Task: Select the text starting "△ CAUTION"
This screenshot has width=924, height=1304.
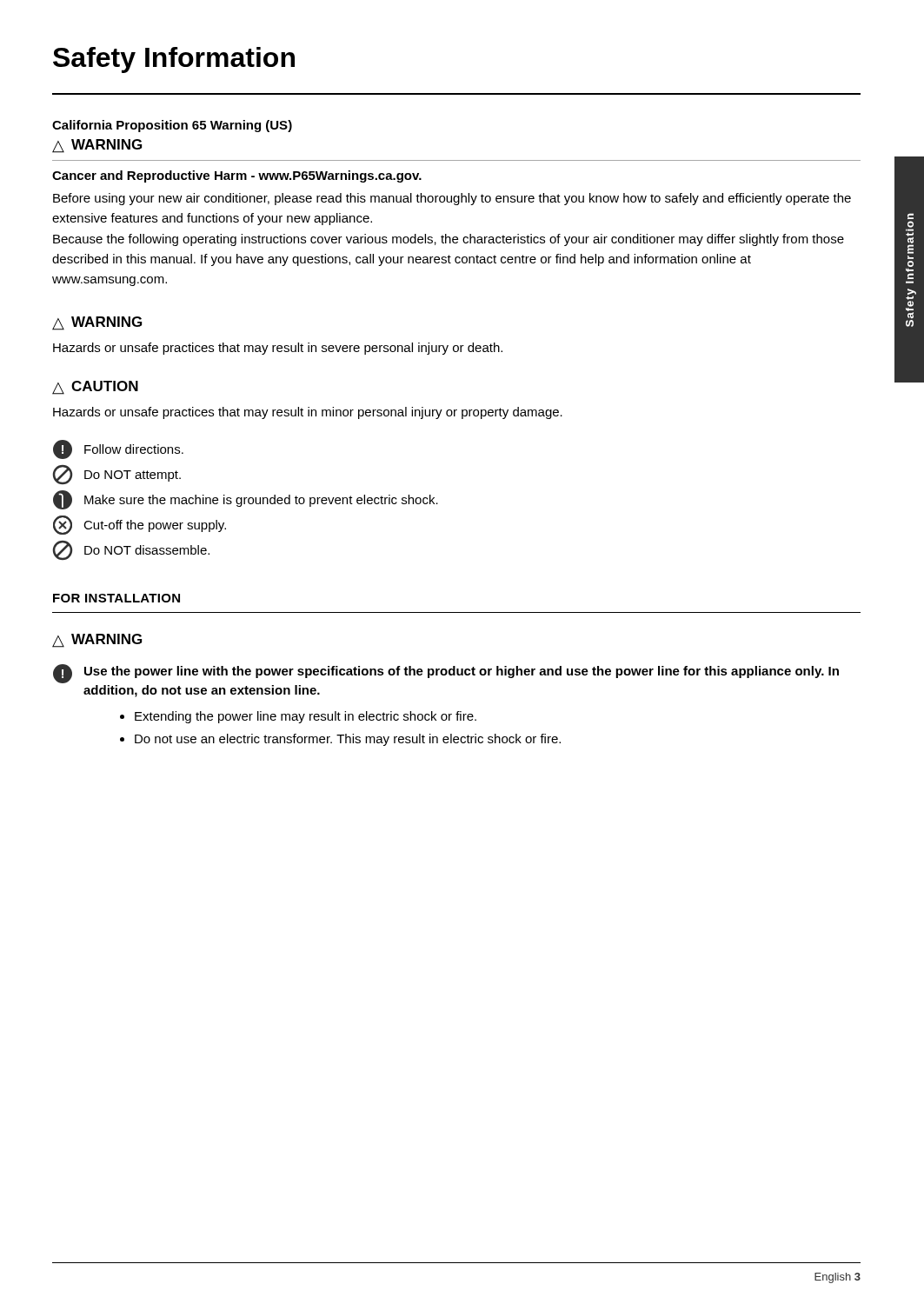Action: click(95, 388)
